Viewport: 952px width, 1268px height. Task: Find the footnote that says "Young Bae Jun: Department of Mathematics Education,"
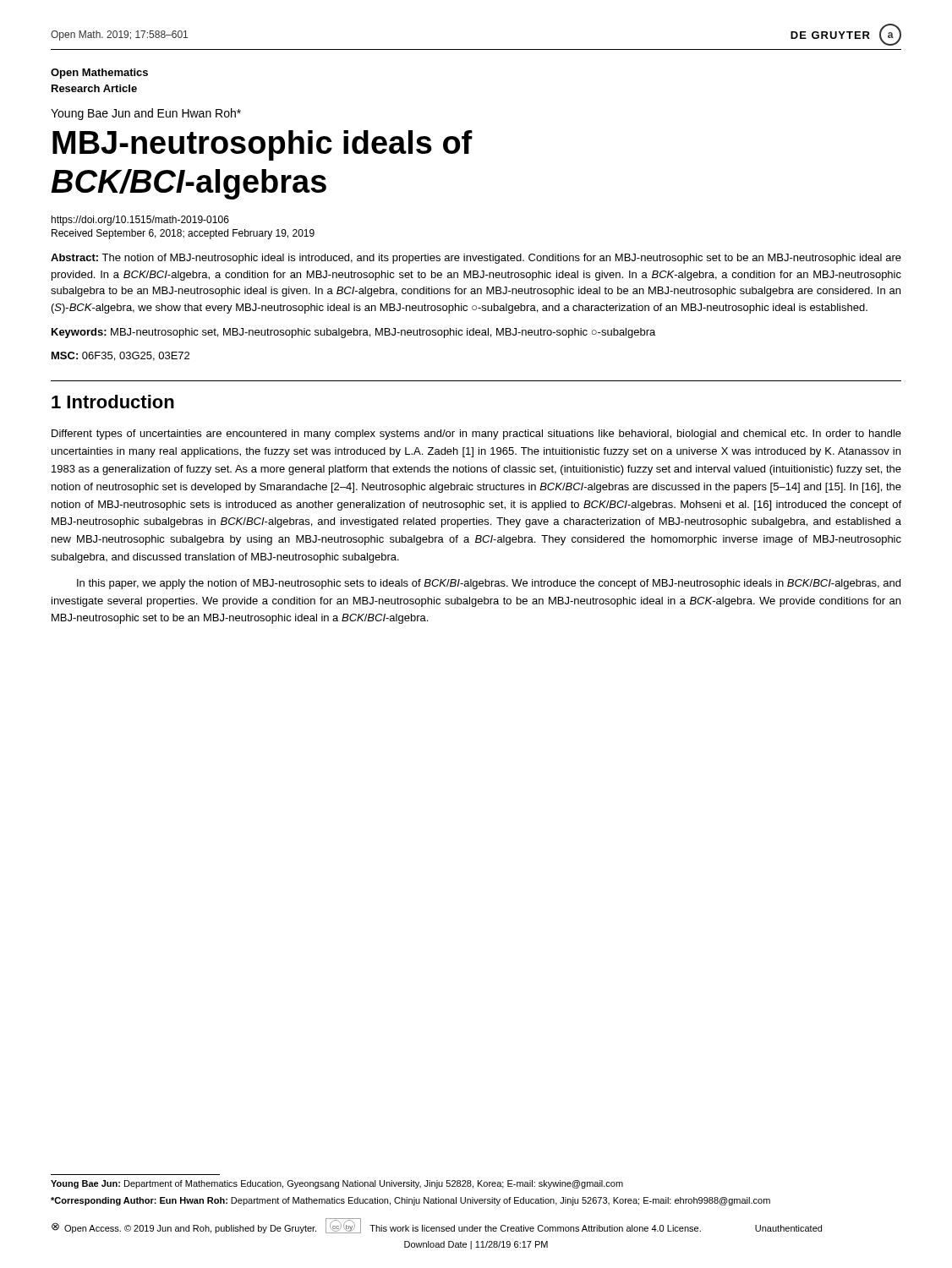tap(337, 1183)
